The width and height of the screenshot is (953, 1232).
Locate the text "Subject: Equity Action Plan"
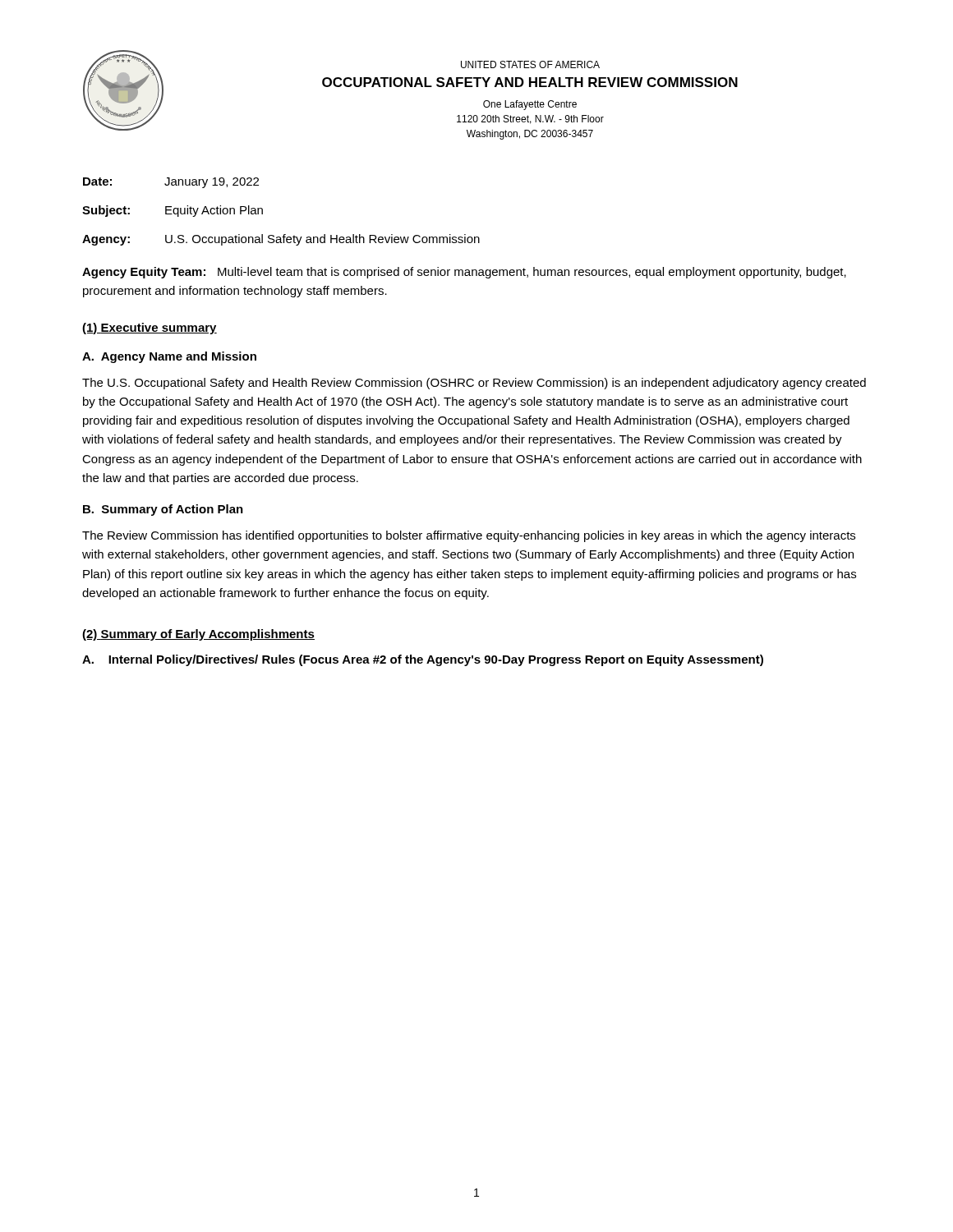click(173, 211)
